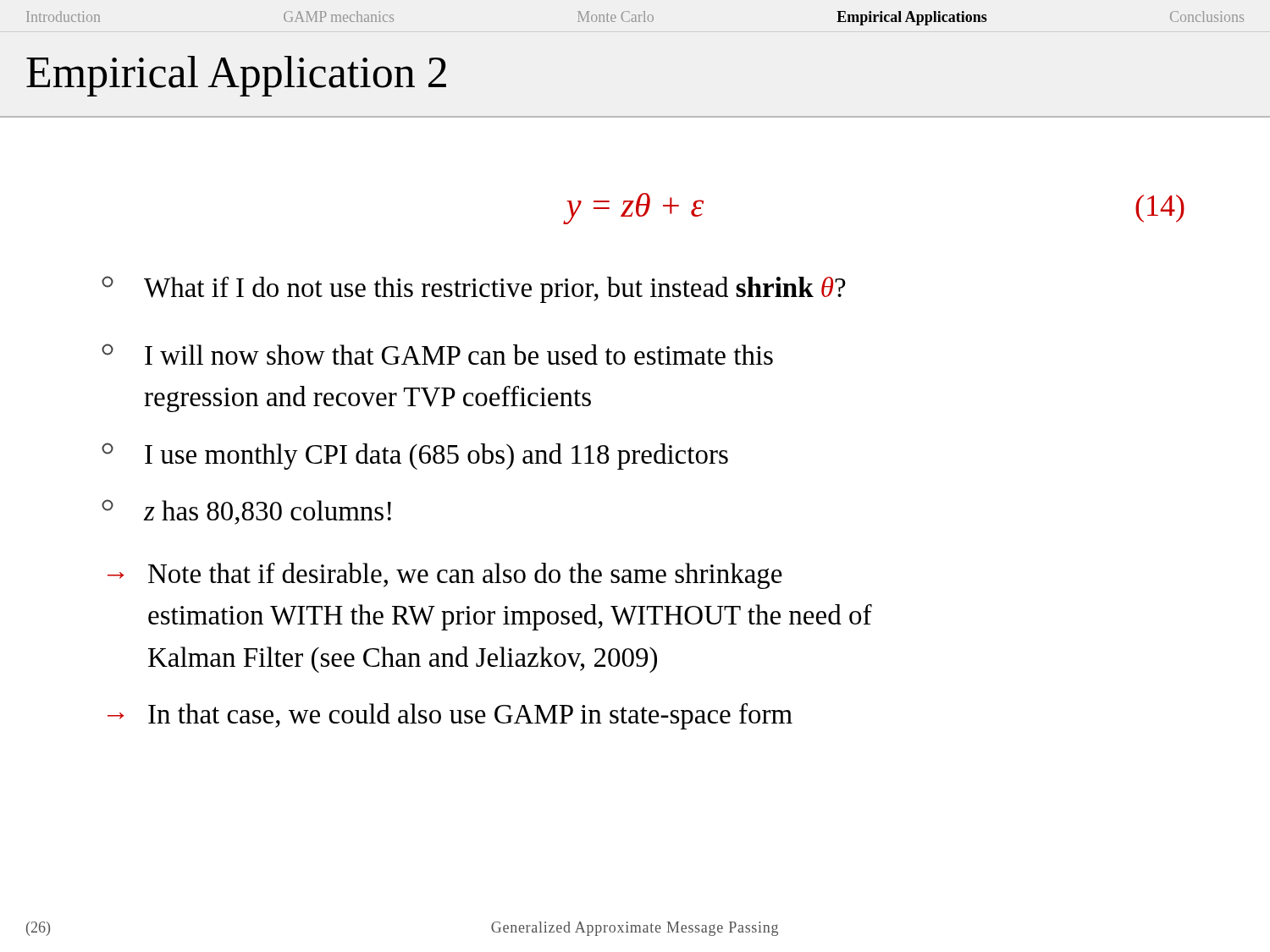
Task: Click on the list item that reads "I use monthly"
Action: pyautogui.click(x=415, y=455)
